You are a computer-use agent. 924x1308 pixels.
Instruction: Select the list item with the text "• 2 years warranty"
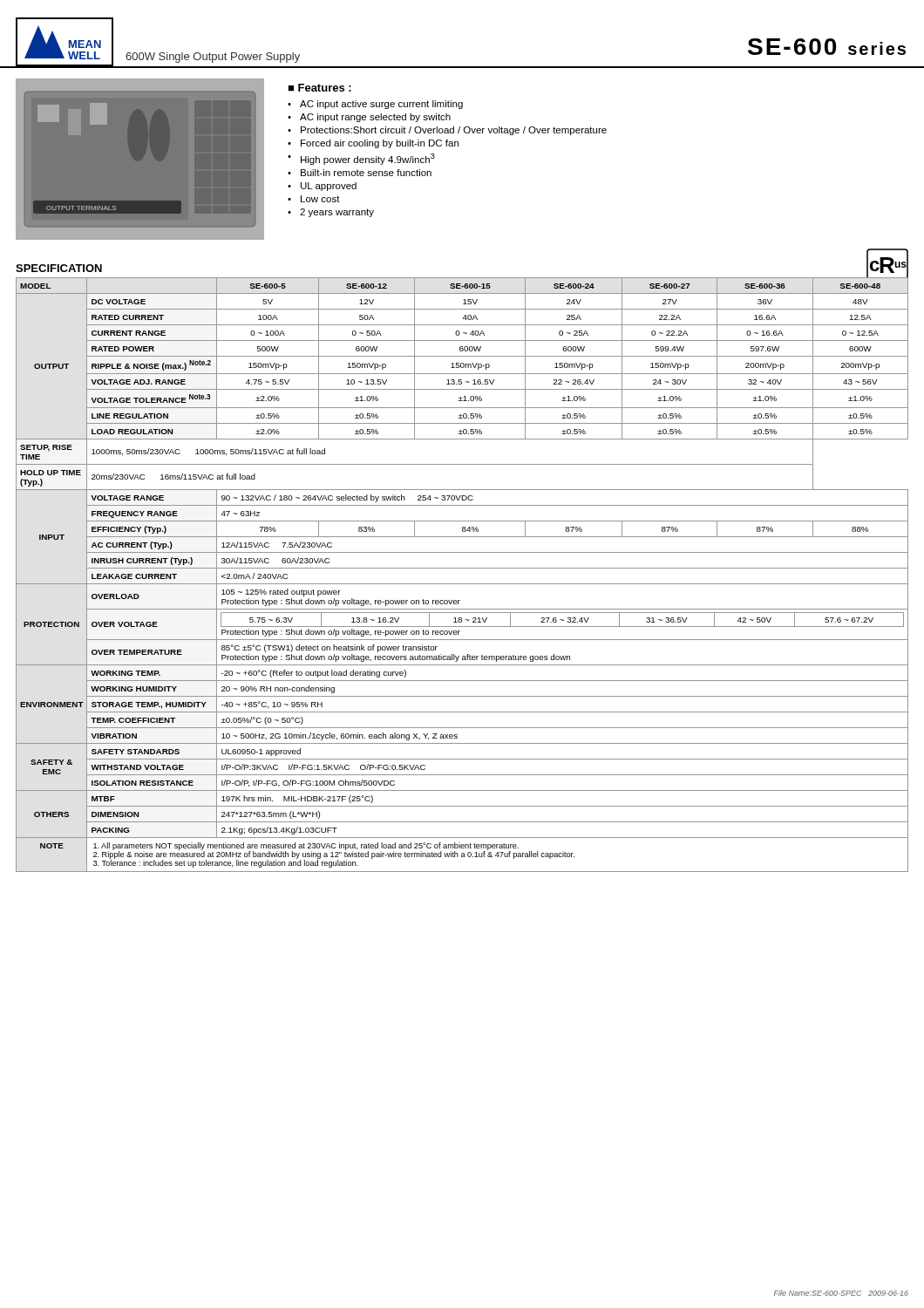click(x=331, y=212)
